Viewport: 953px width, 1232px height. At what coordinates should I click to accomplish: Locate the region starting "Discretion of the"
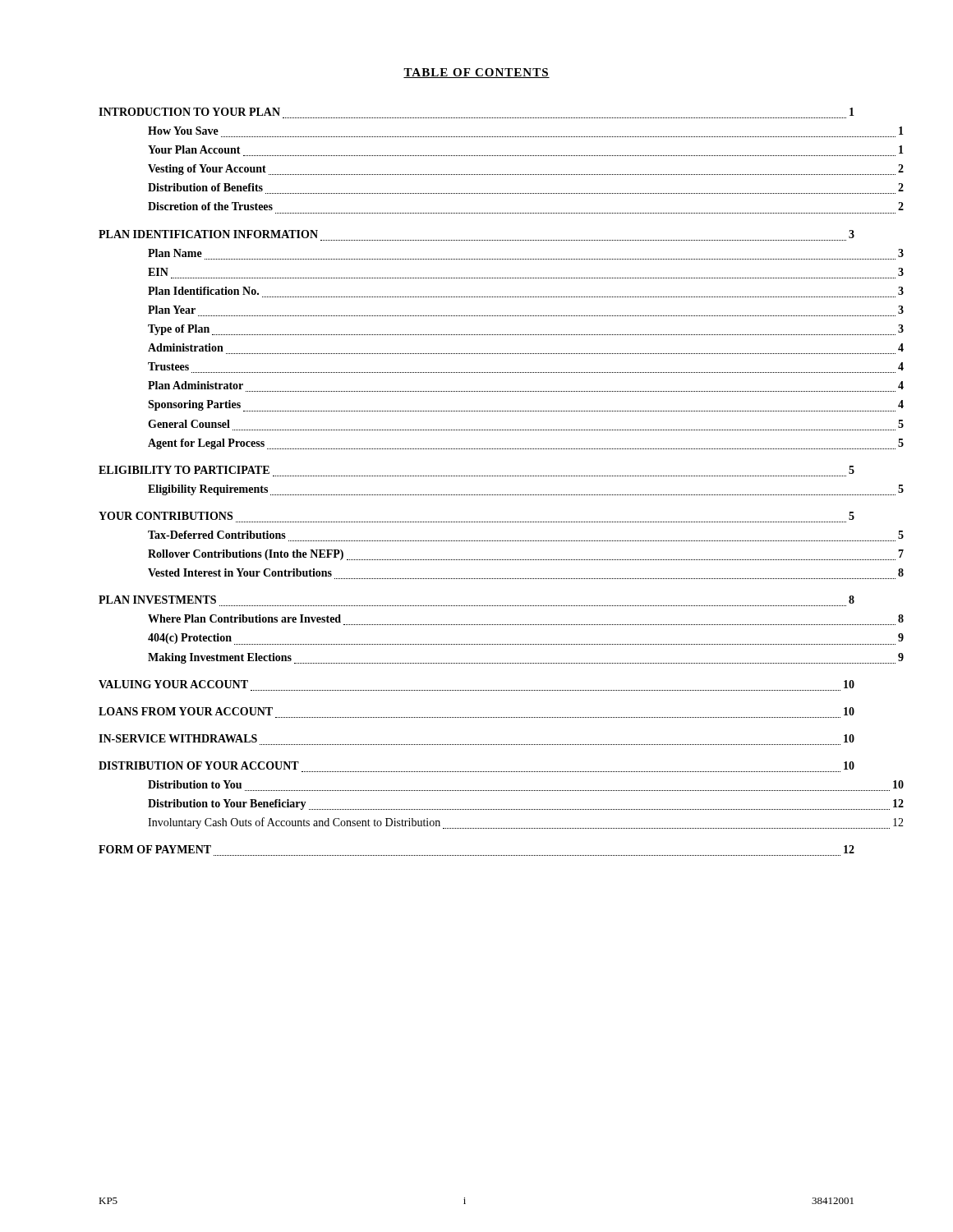(x=476, y=207)
